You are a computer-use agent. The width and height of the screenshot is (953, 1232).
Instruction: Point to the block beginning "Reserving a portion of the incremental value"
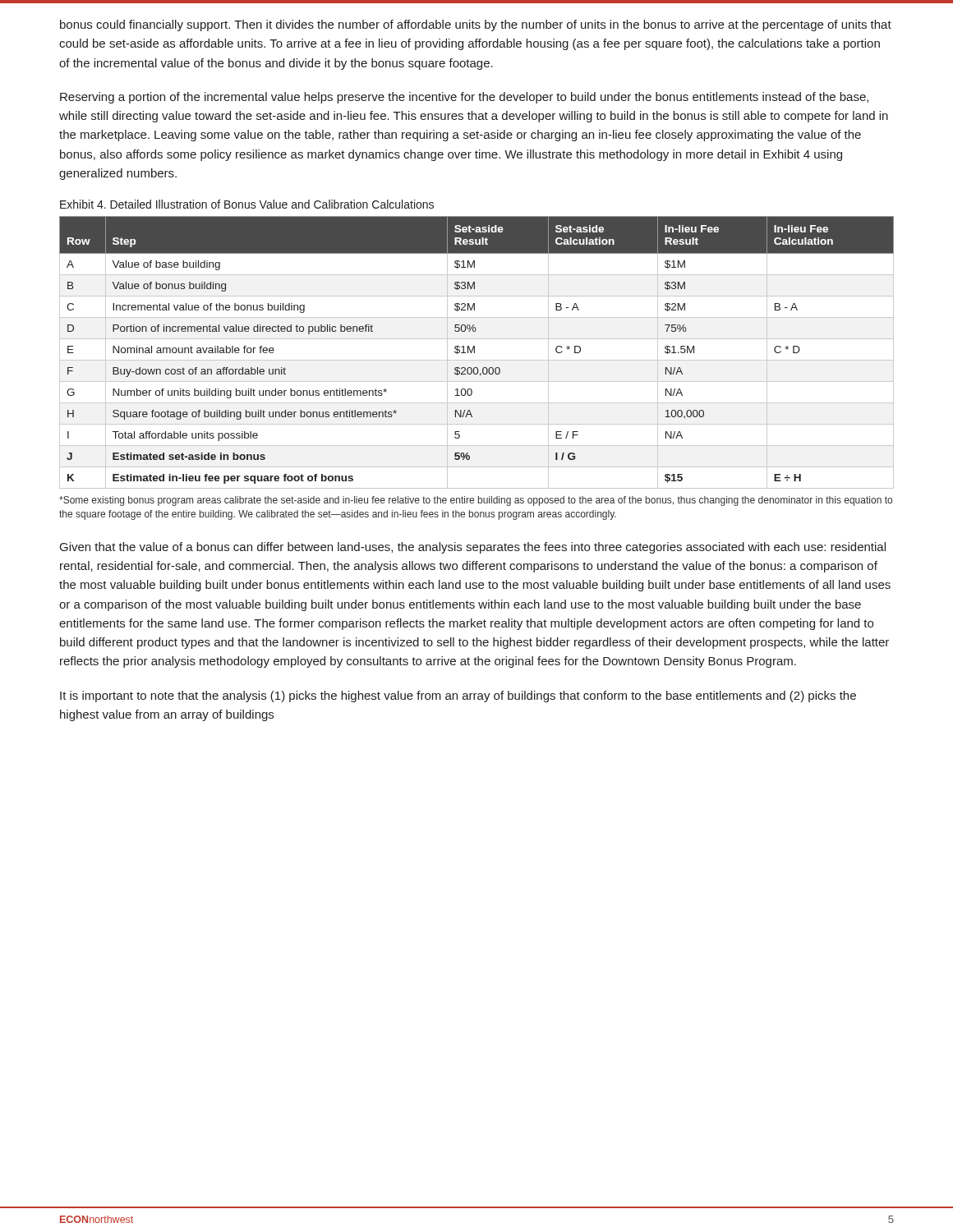coord(476,135)
